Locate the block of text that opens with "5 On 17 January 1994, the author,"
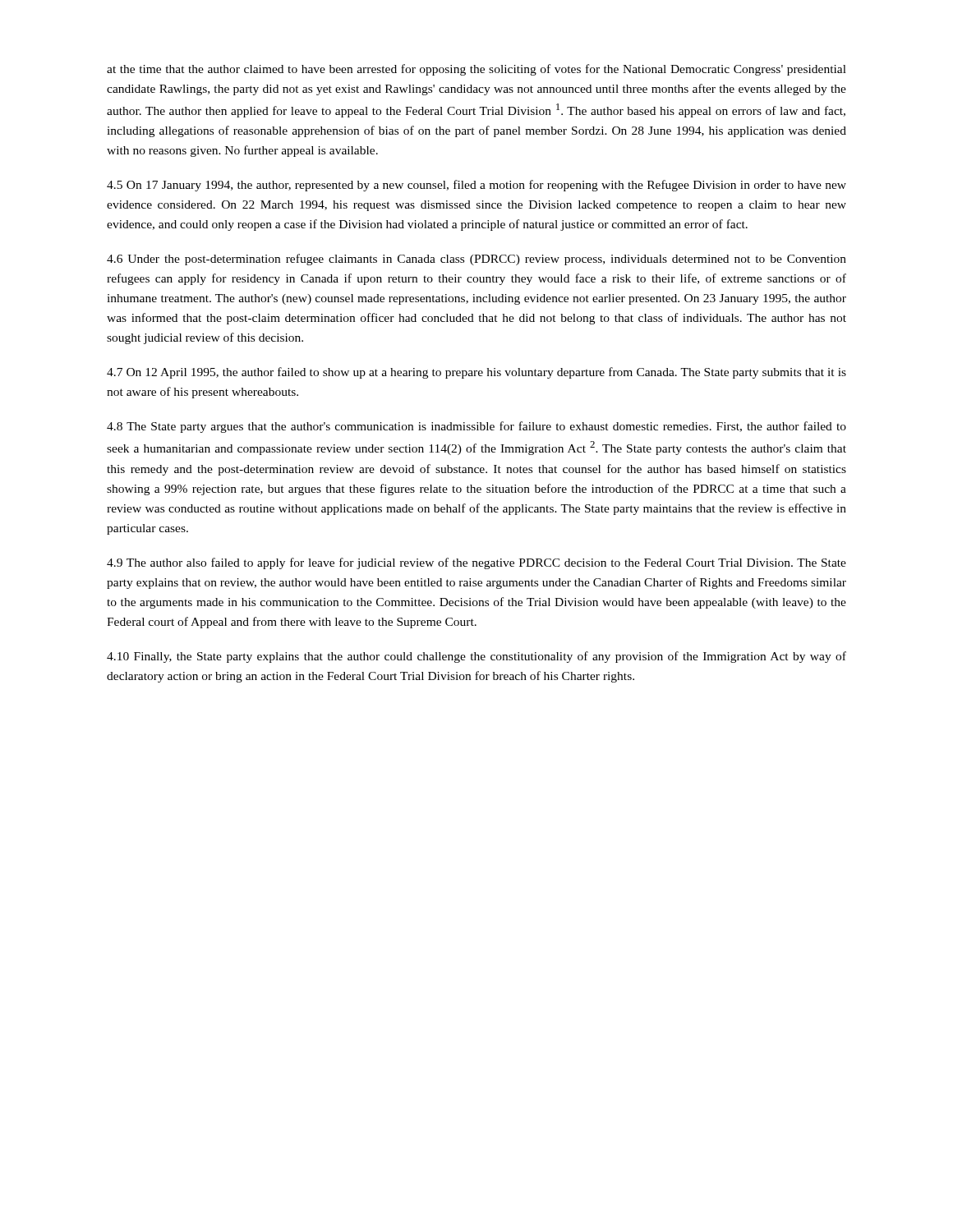 point(476,204)
